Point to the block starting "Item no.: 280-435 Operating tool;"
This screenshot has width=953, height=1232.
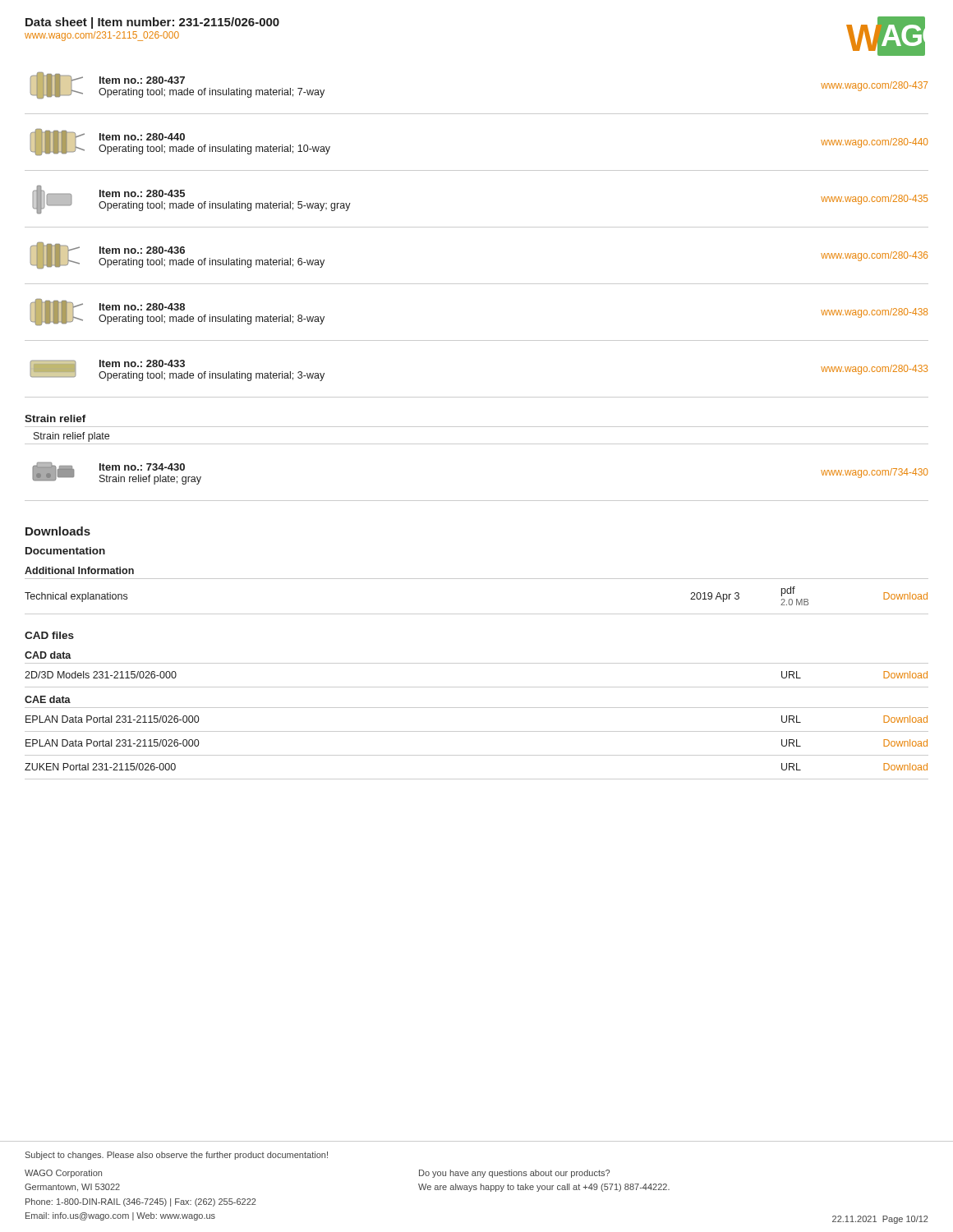click(x=168, y=196)
